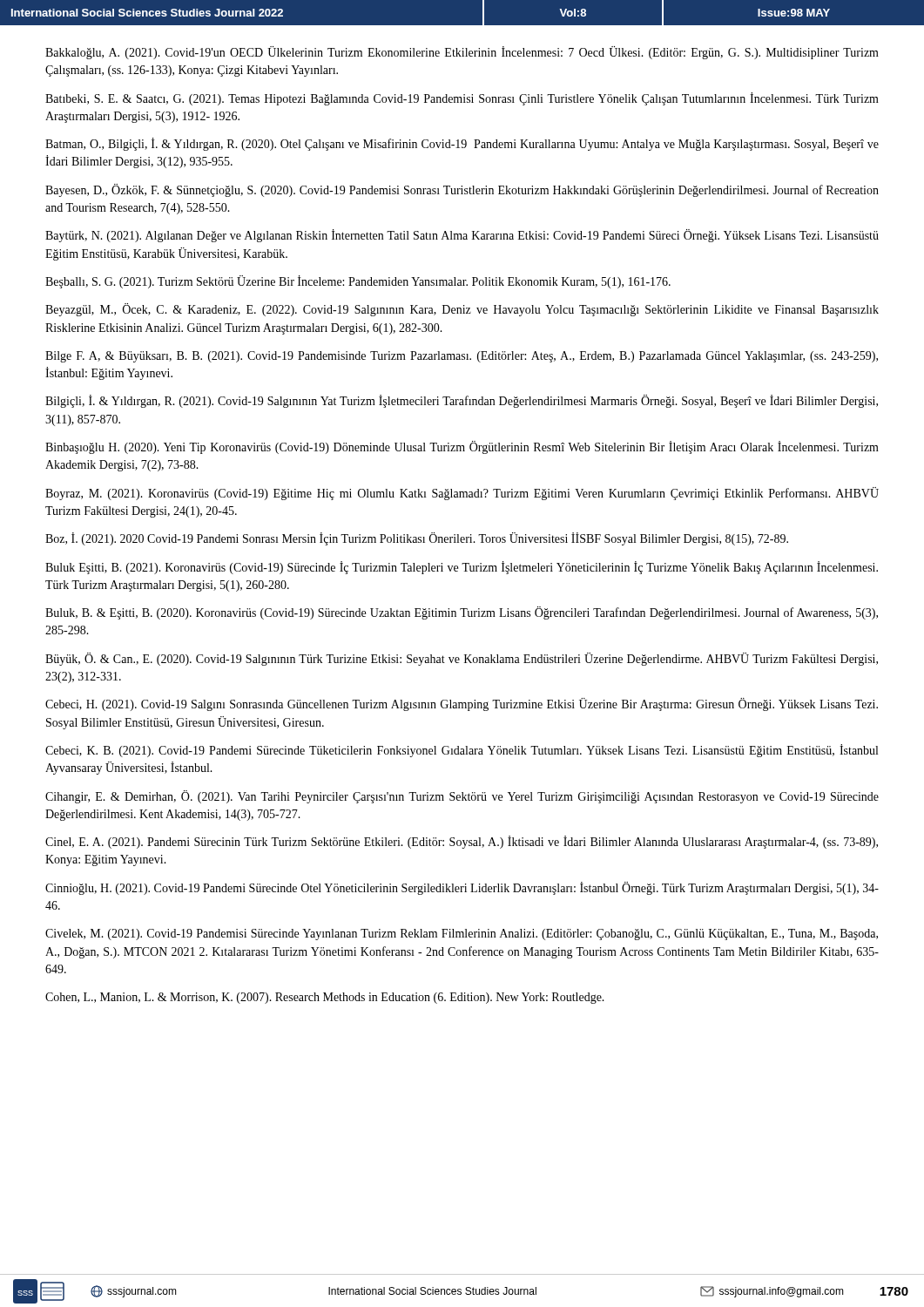Viewport: 924px width, 1307px height.
Task: Where is the passage that starts "Cihangir, E. &"?
Action: (462, 805)
